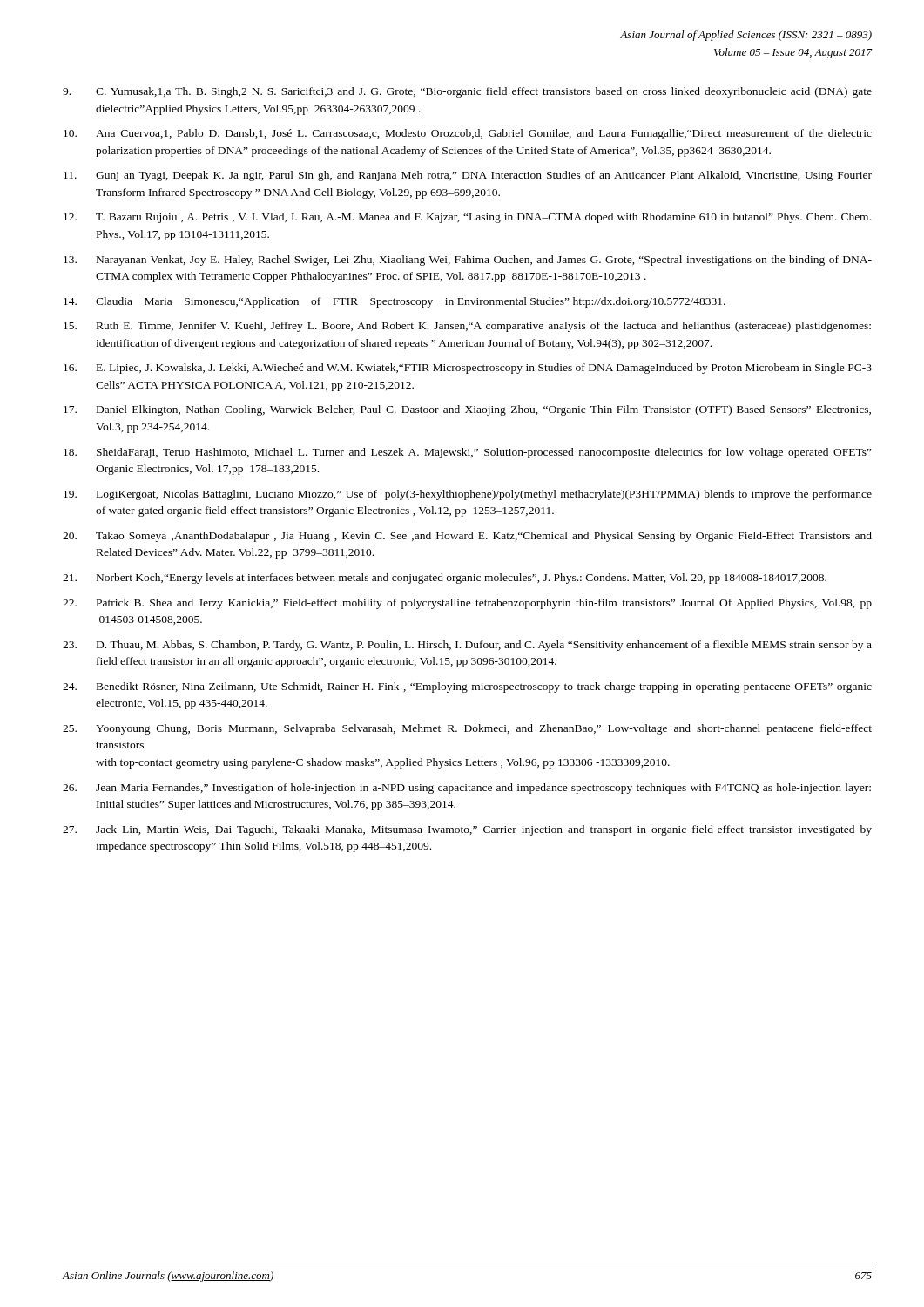924x1307 pixels.
Task: Select the list item that says "20. Takao Someya"
Action: (467, 544)
